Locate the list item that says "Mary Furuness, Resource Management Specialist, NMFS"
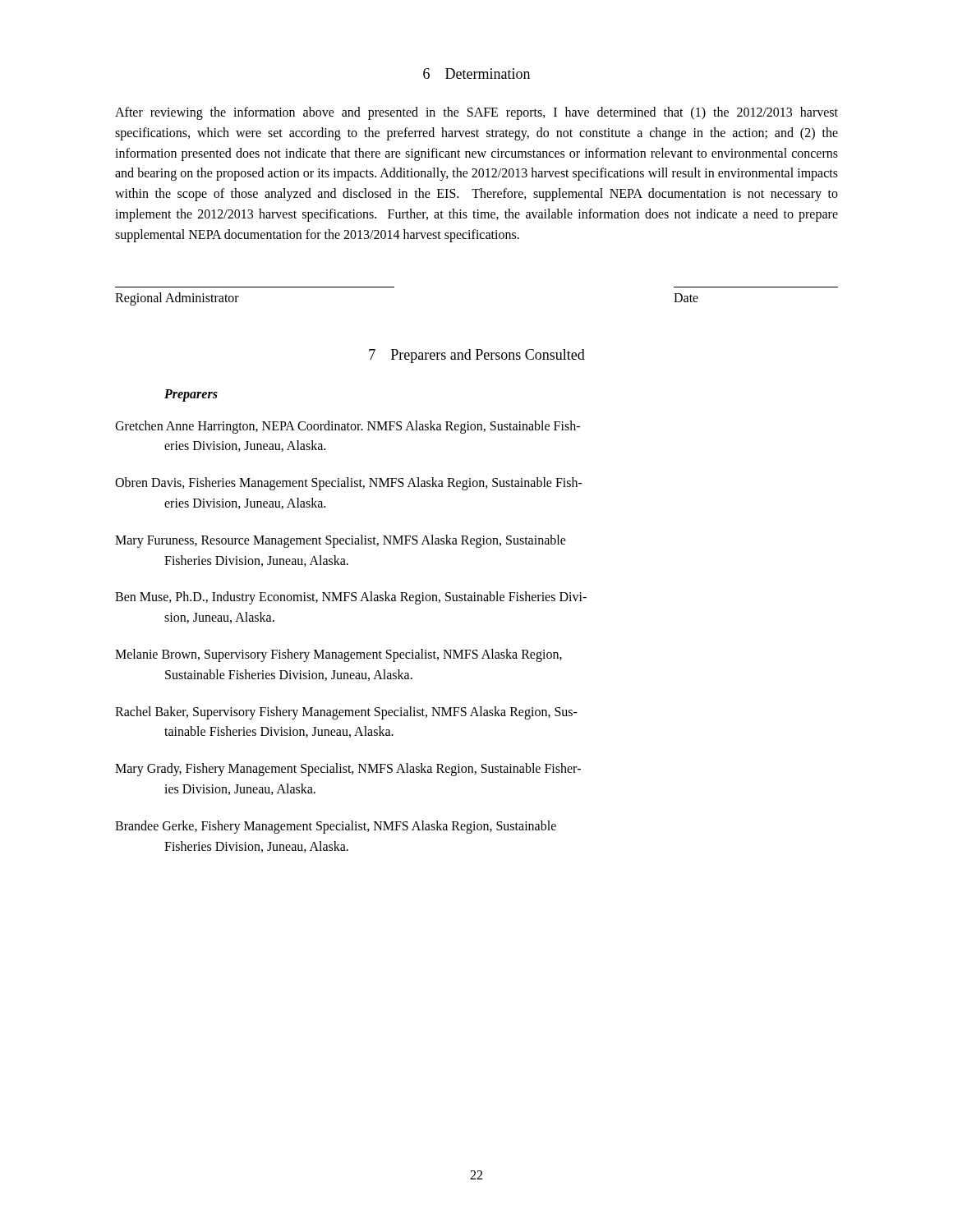The image size is (953, 1232). [x=476, y=552]
